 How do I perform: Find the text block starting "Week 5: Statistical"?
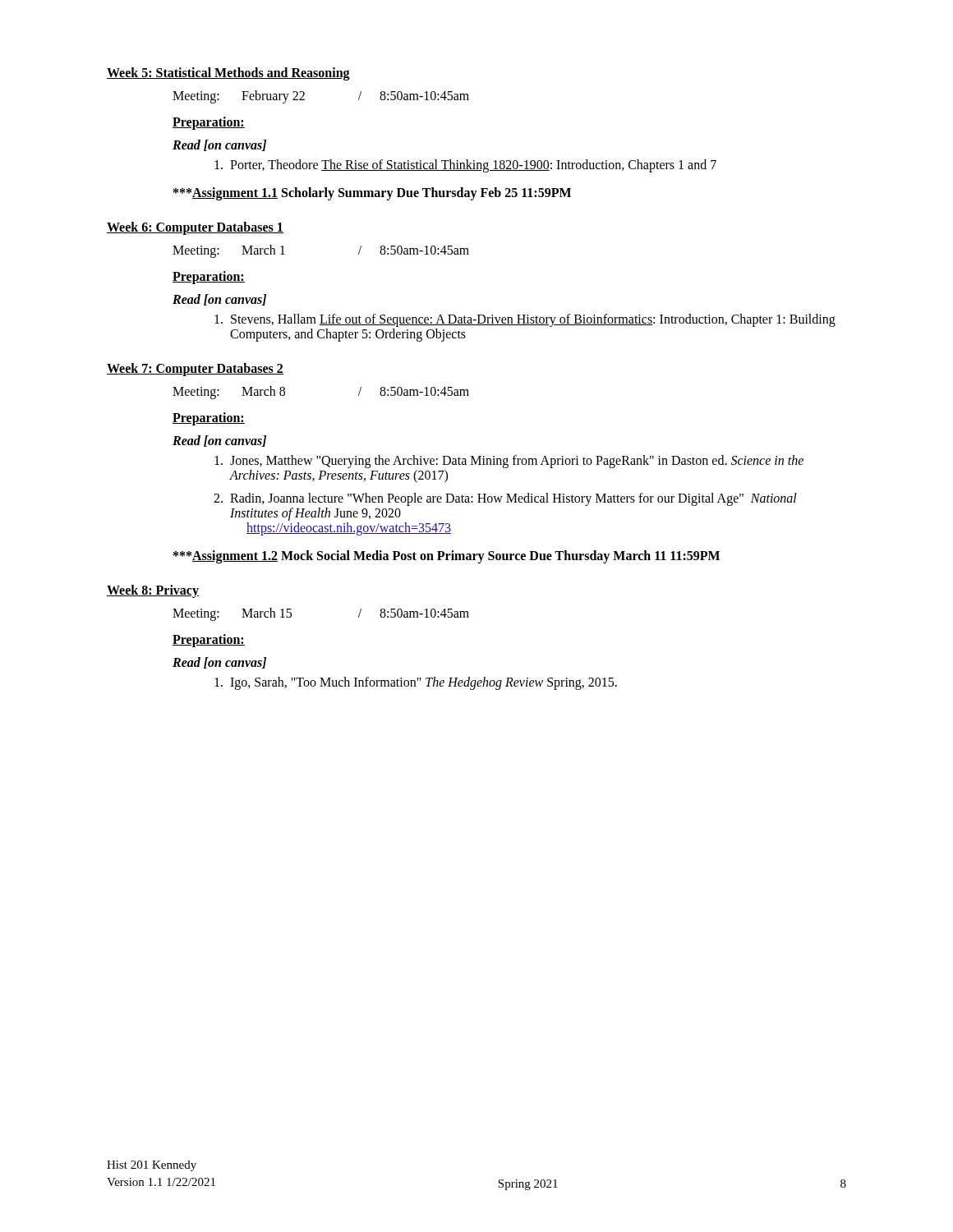228,73
